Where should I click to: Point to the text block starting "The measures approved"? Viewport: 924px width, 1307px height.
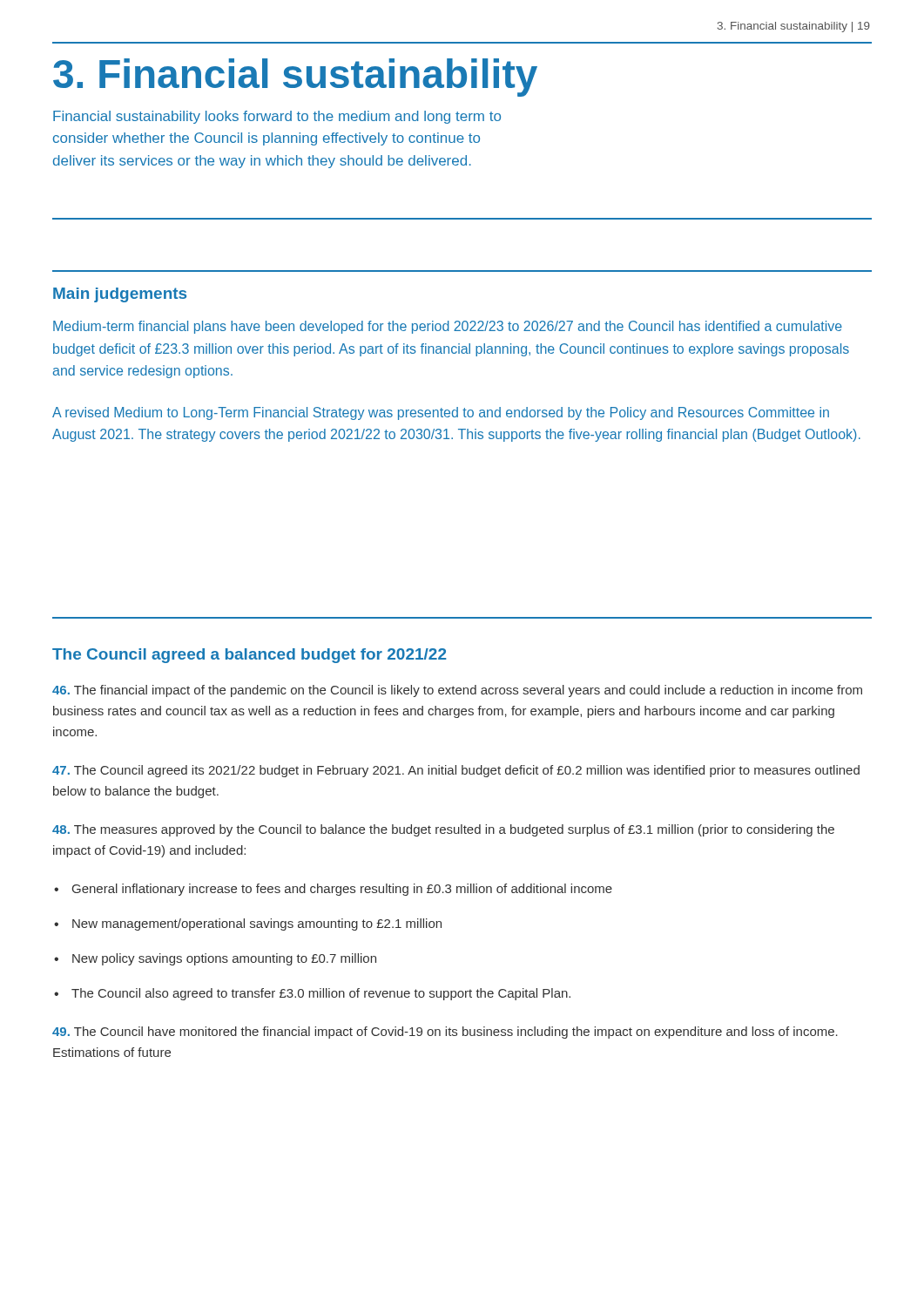[444, 840]
